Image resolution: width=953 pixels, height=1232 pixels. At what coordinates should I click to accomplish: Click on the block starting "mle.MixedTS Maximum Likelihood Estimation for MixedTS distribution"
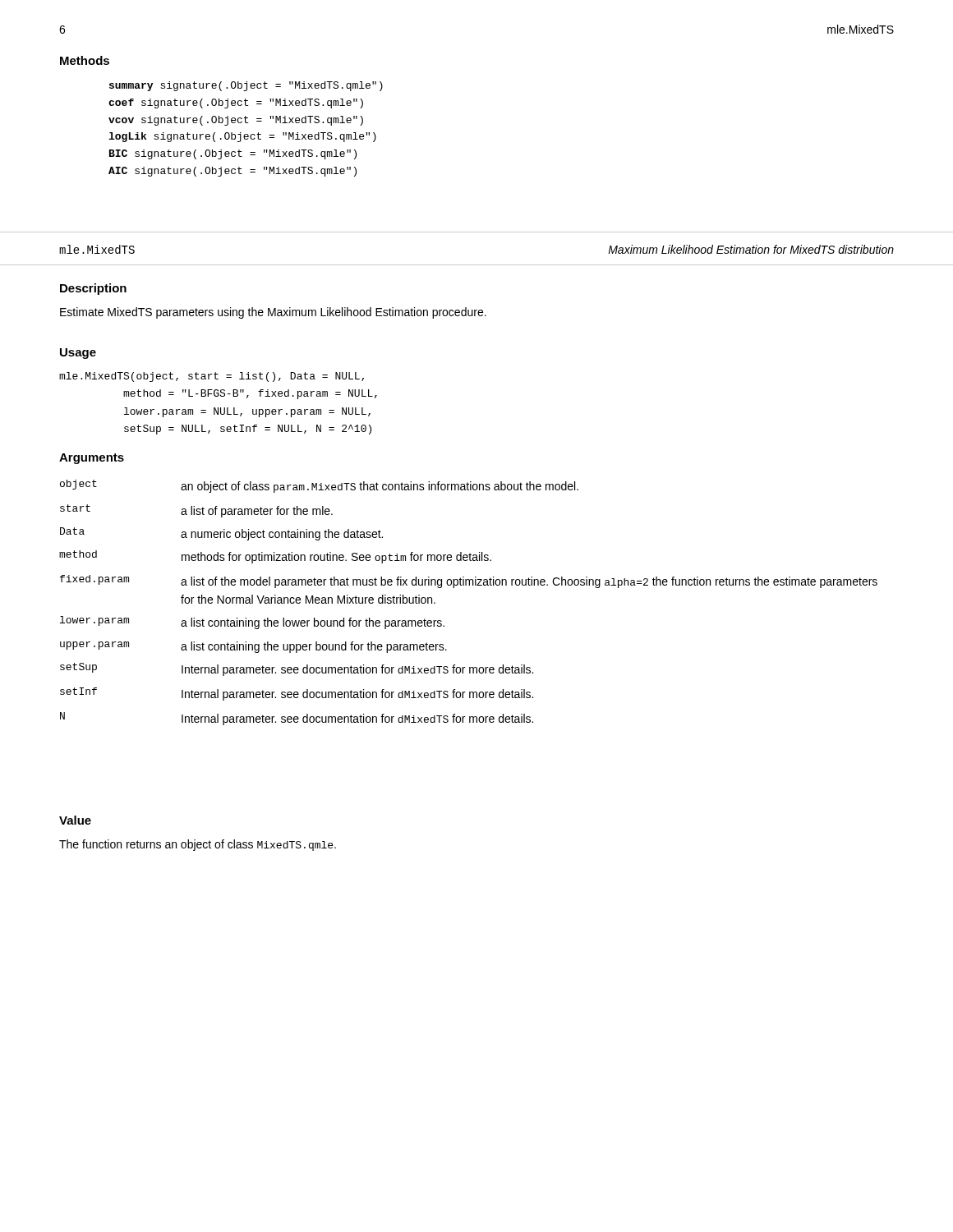tap(97, 249)
